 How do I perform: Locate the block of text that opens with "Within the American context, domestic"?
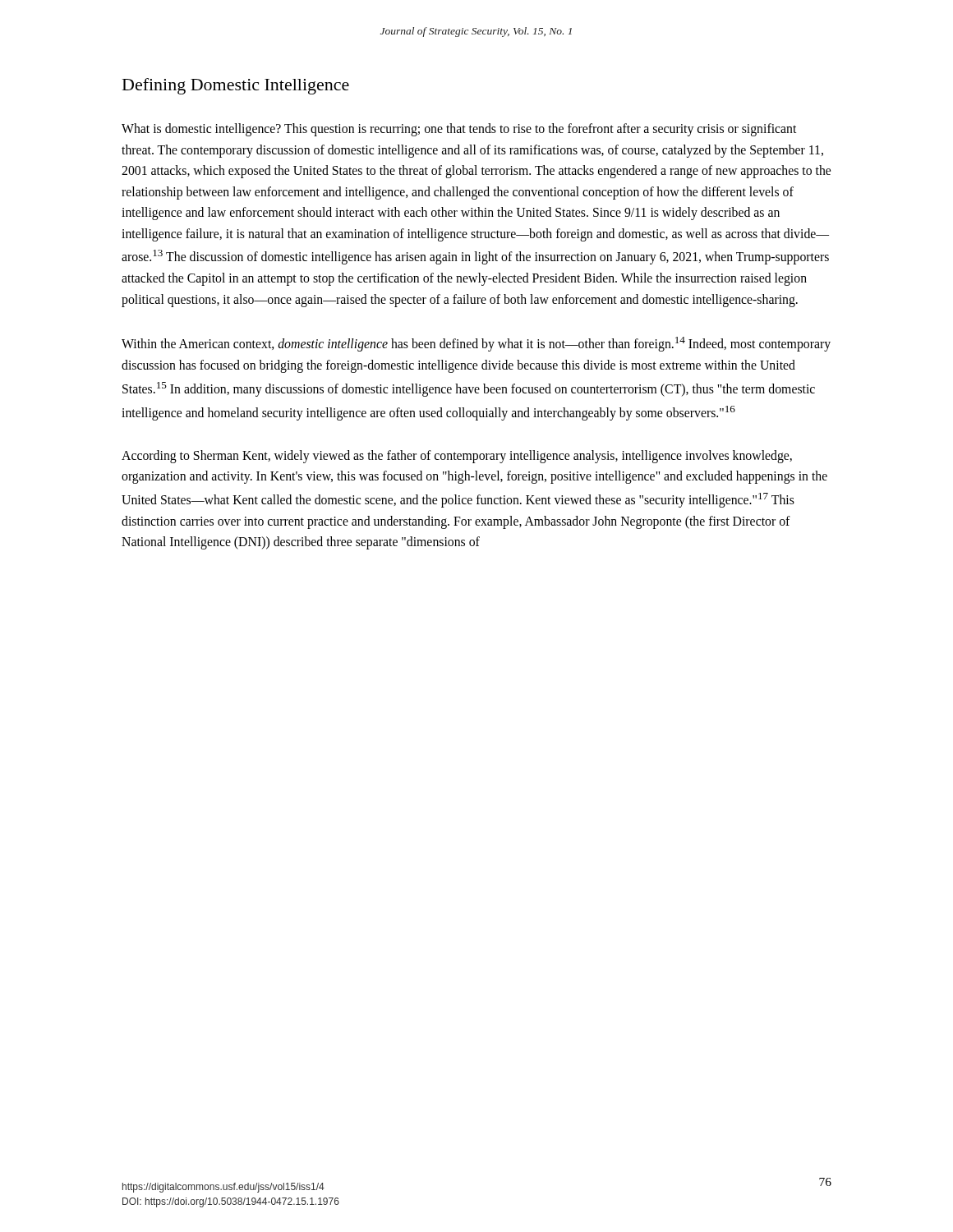point(476,377)
